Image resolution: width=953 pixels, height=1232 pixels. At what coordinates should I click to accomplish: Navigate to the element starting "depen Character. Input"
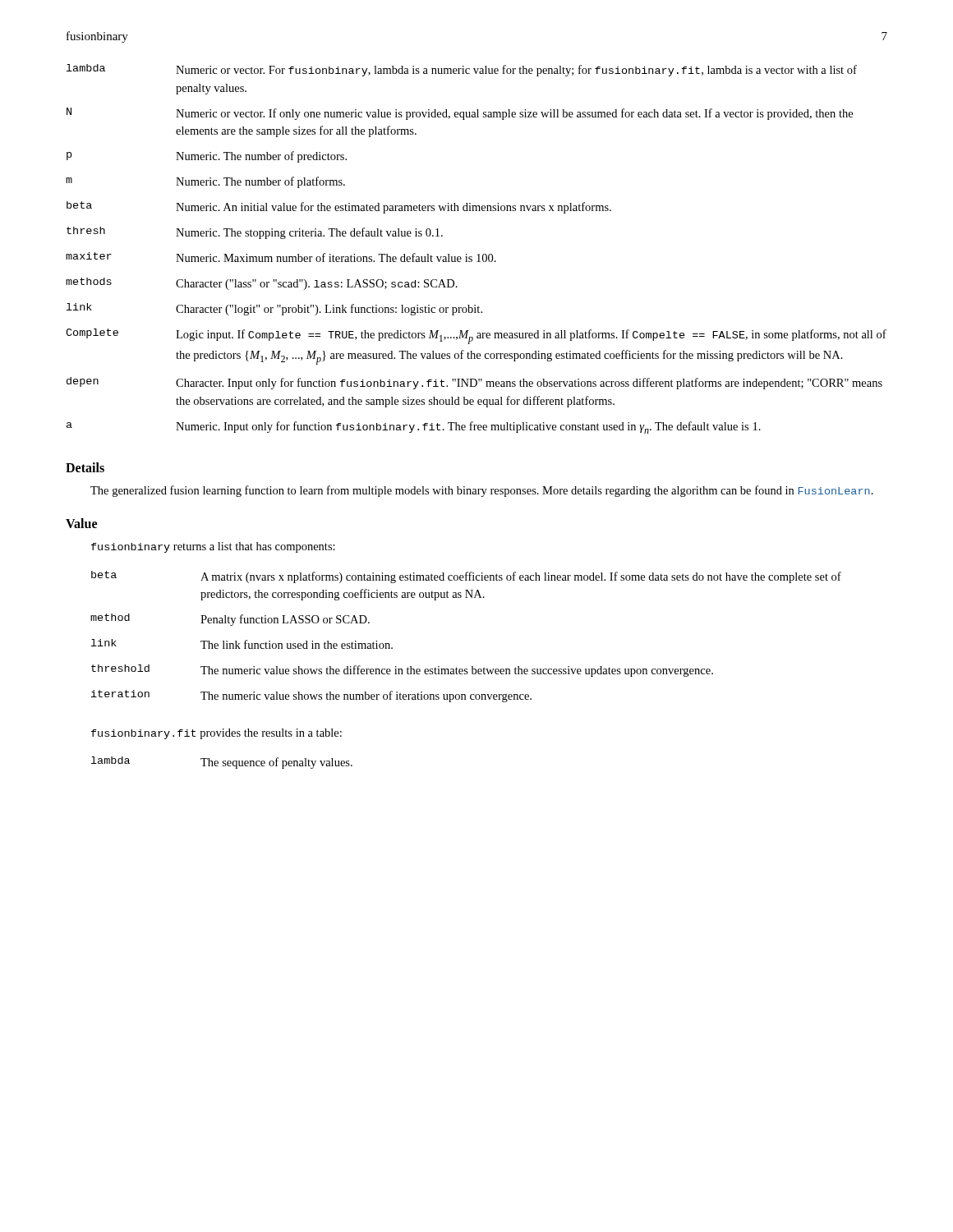(476, 393)
